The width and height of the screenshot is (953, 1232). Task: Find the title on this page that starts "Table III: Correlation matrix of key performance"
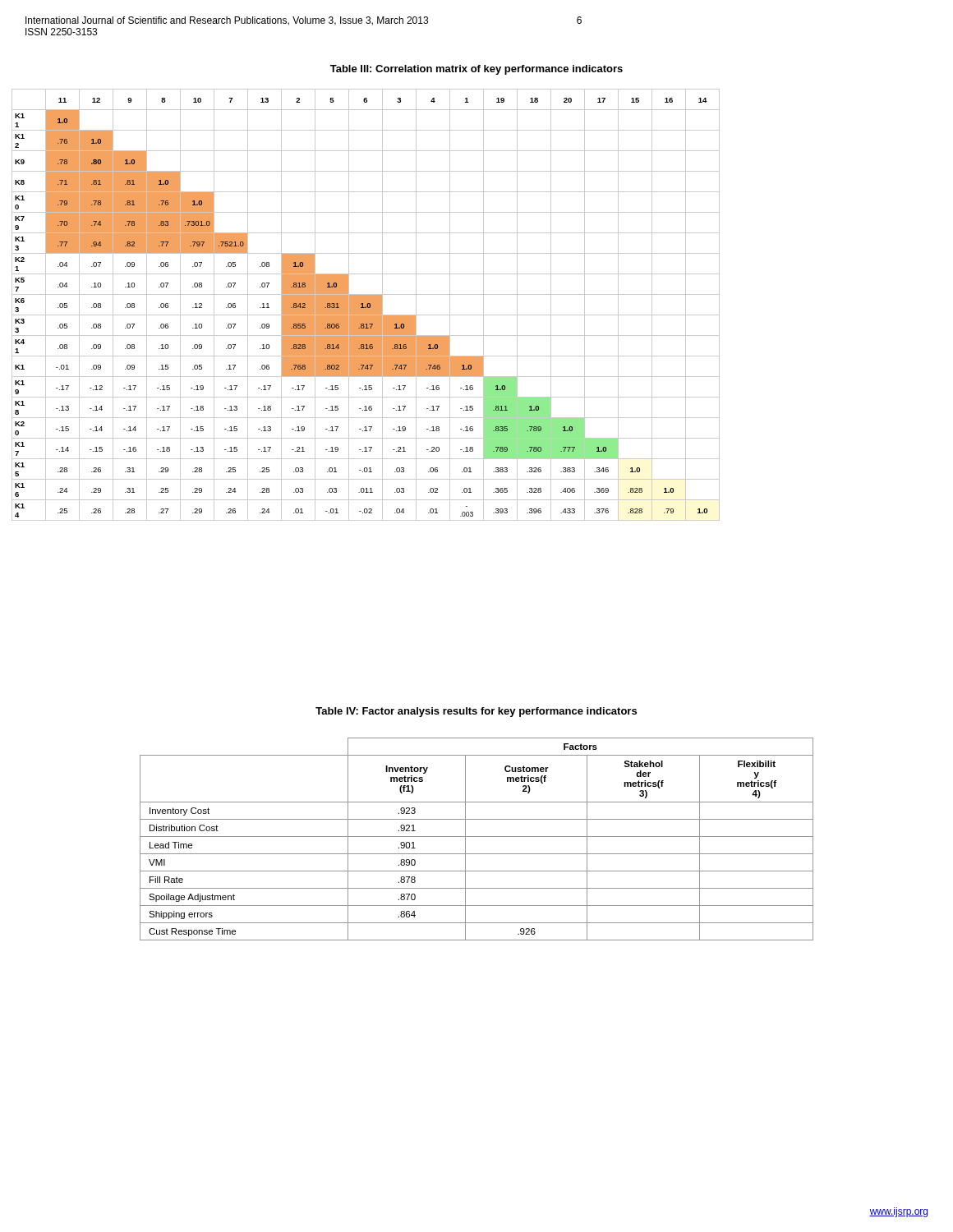point(476,69)
